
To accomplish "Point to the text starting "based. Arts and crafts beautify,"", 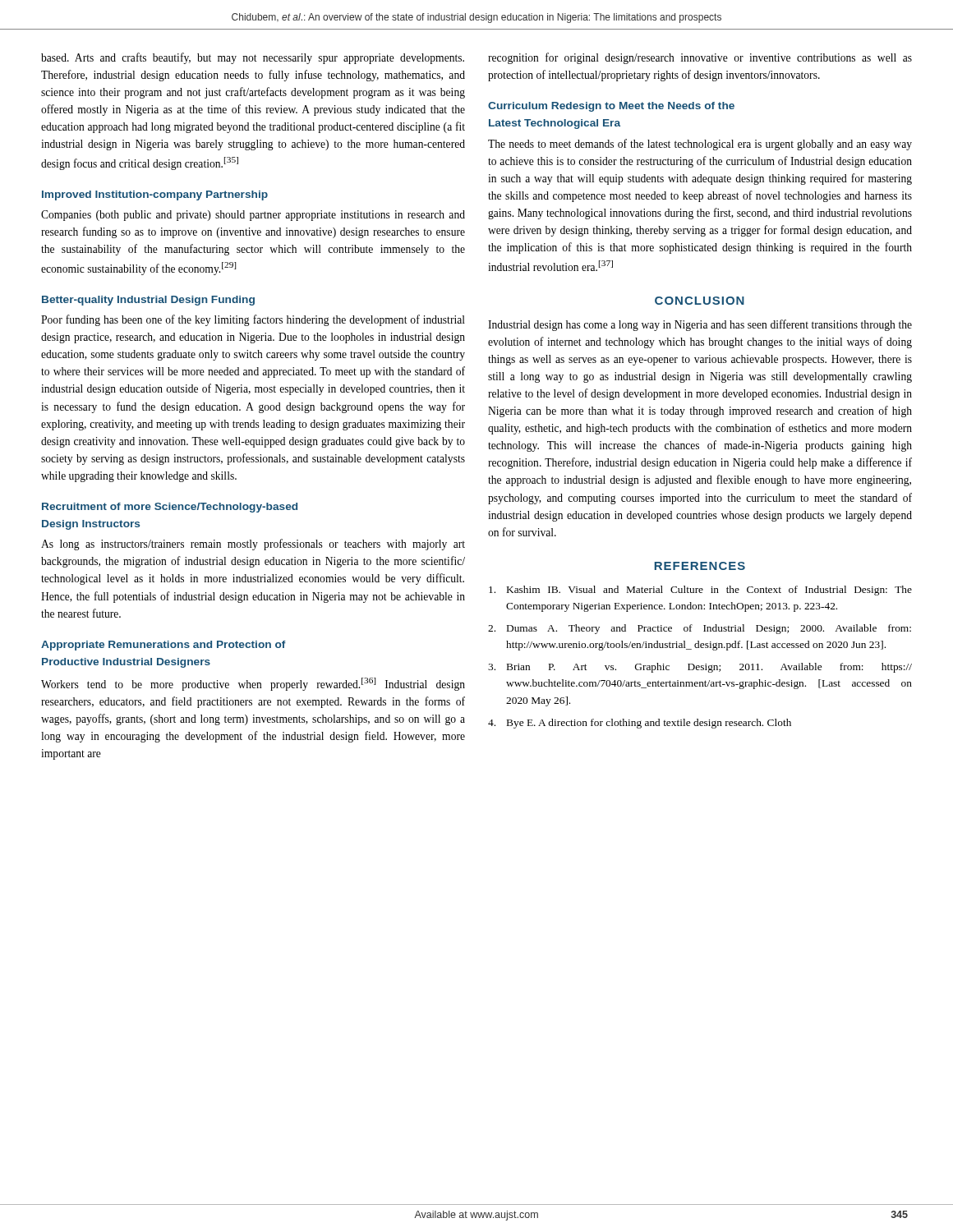I will click(253, 111).
